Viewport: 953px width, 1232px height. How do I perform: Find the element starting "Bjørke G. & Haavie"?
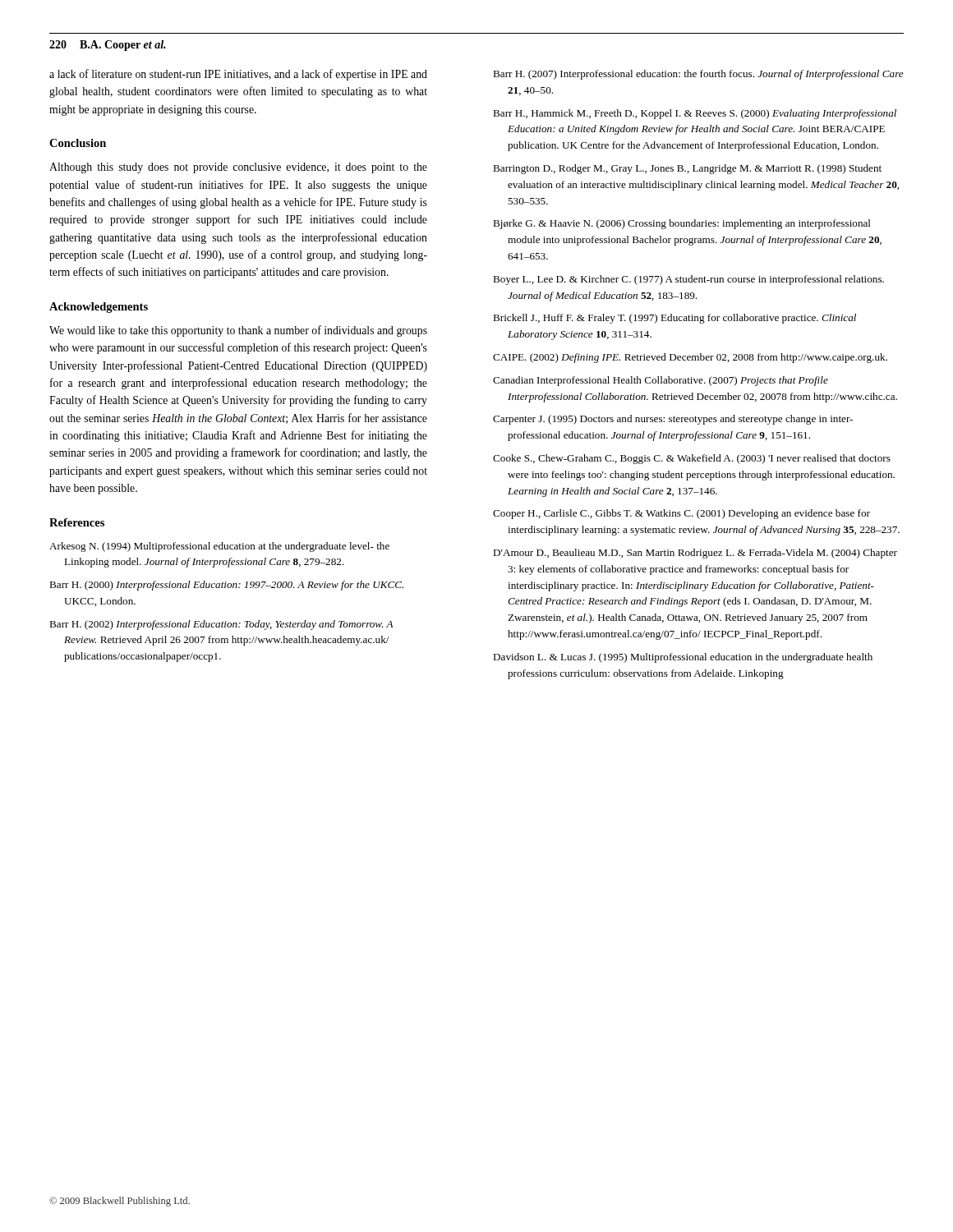click(x=688, y=240)
